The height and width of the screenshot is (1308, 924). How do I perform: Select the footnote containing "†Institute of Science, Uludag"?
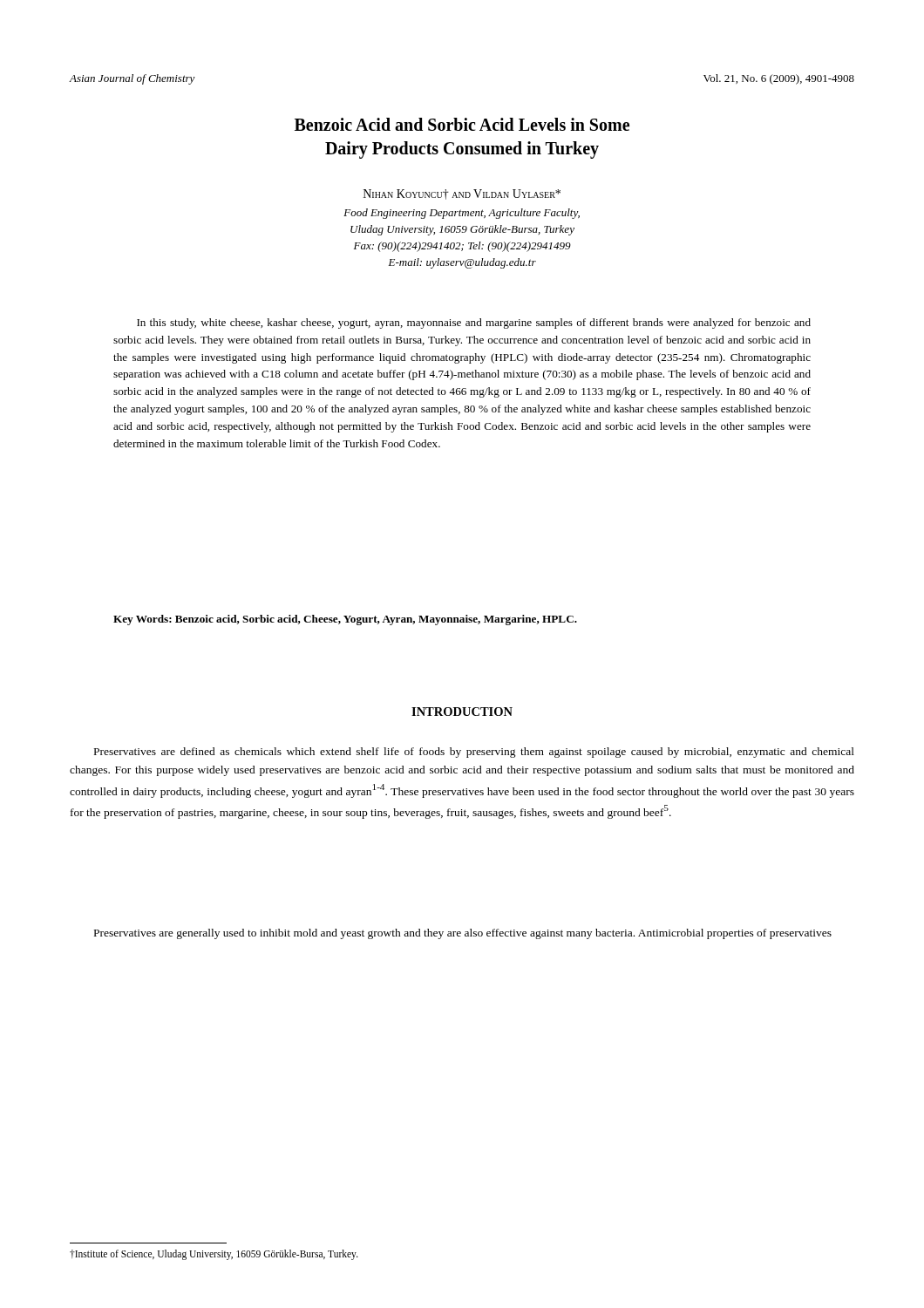pyautogui.click(x=214, y=1254)
